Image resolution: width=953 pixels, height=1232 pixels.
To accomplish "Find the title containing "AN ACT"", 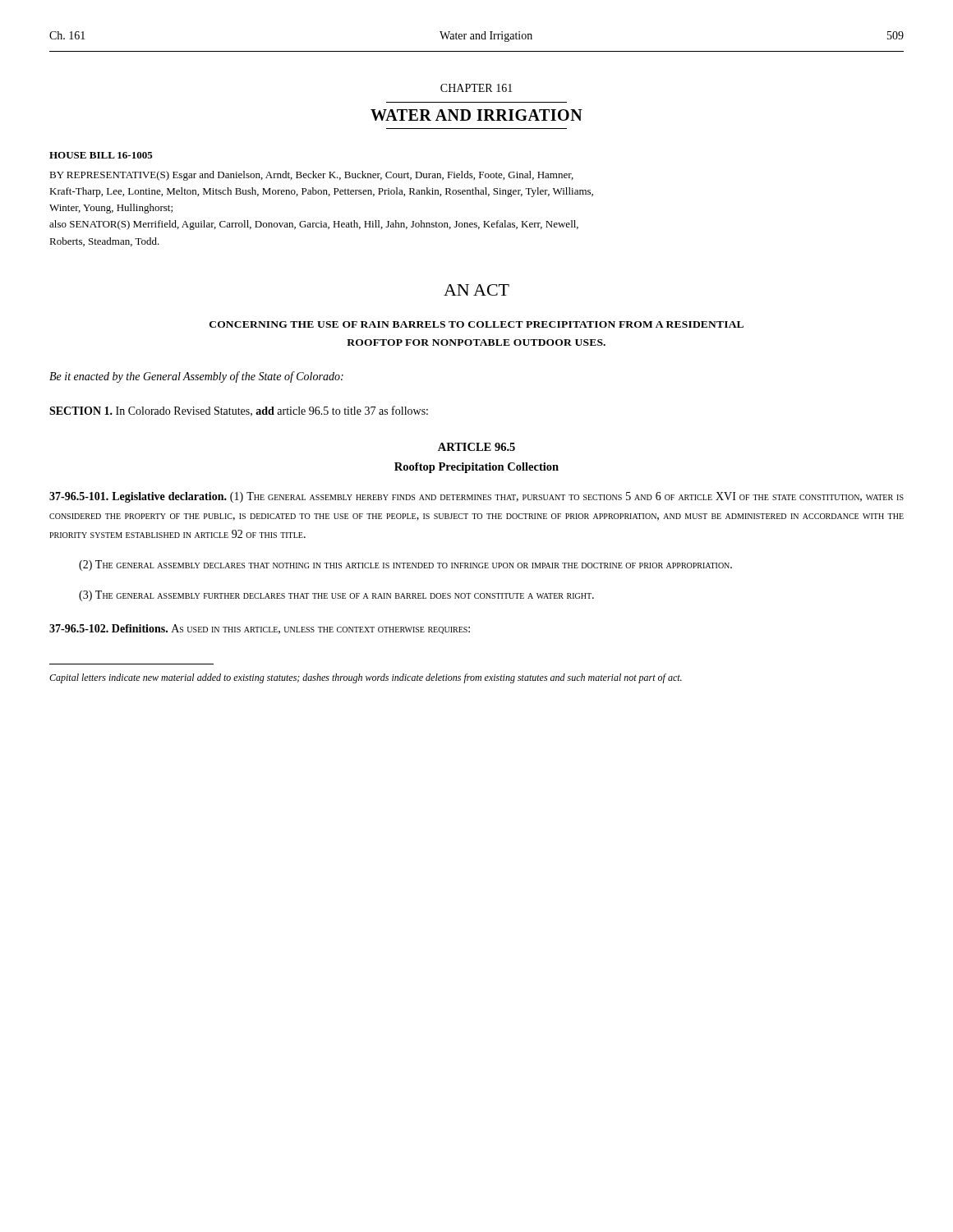I will [x=476, y=289].
